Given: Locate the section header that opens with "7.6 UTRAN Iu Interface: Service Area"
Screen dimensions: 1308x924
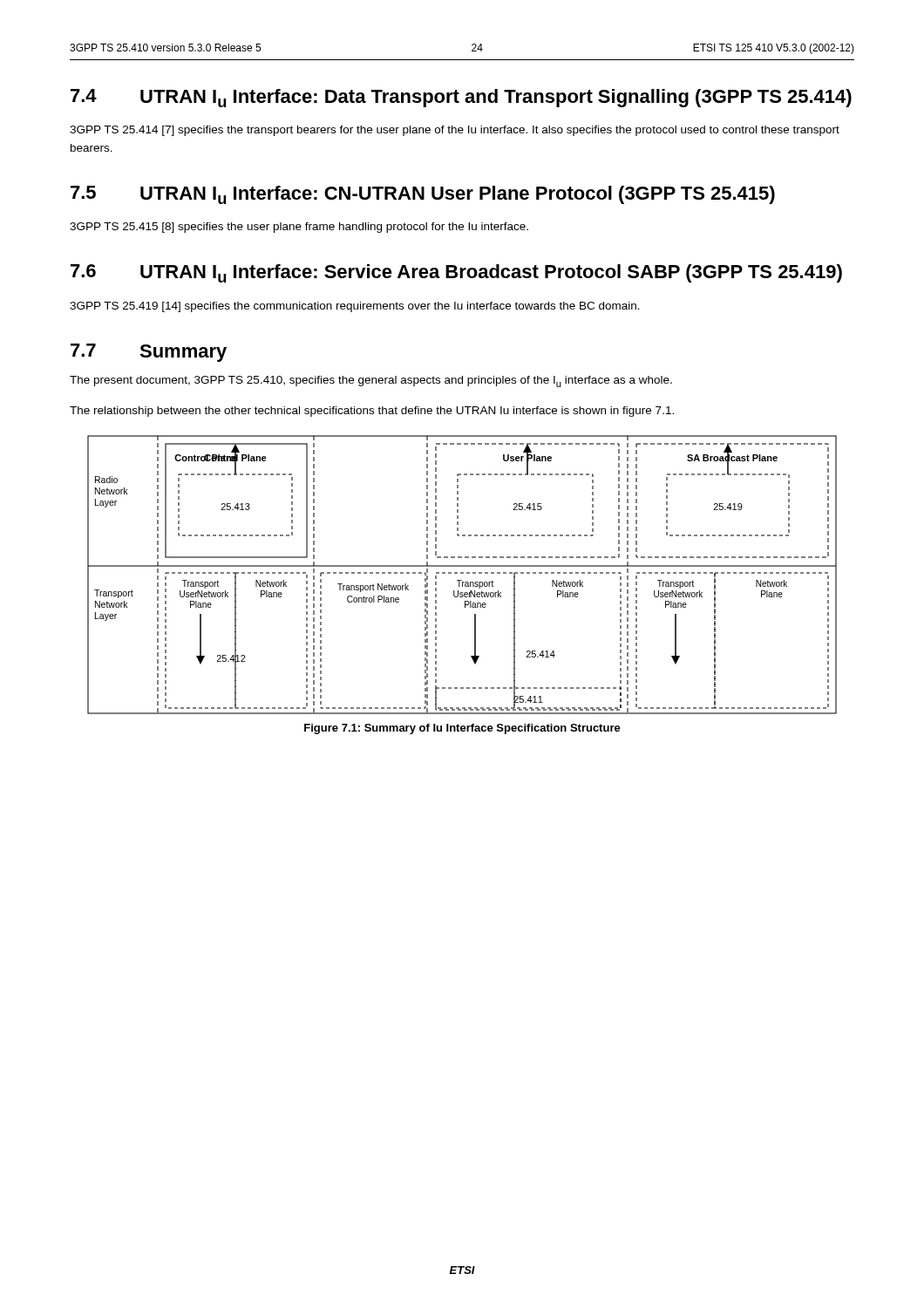Looking at the screenshot, I should tap(456, 274).
